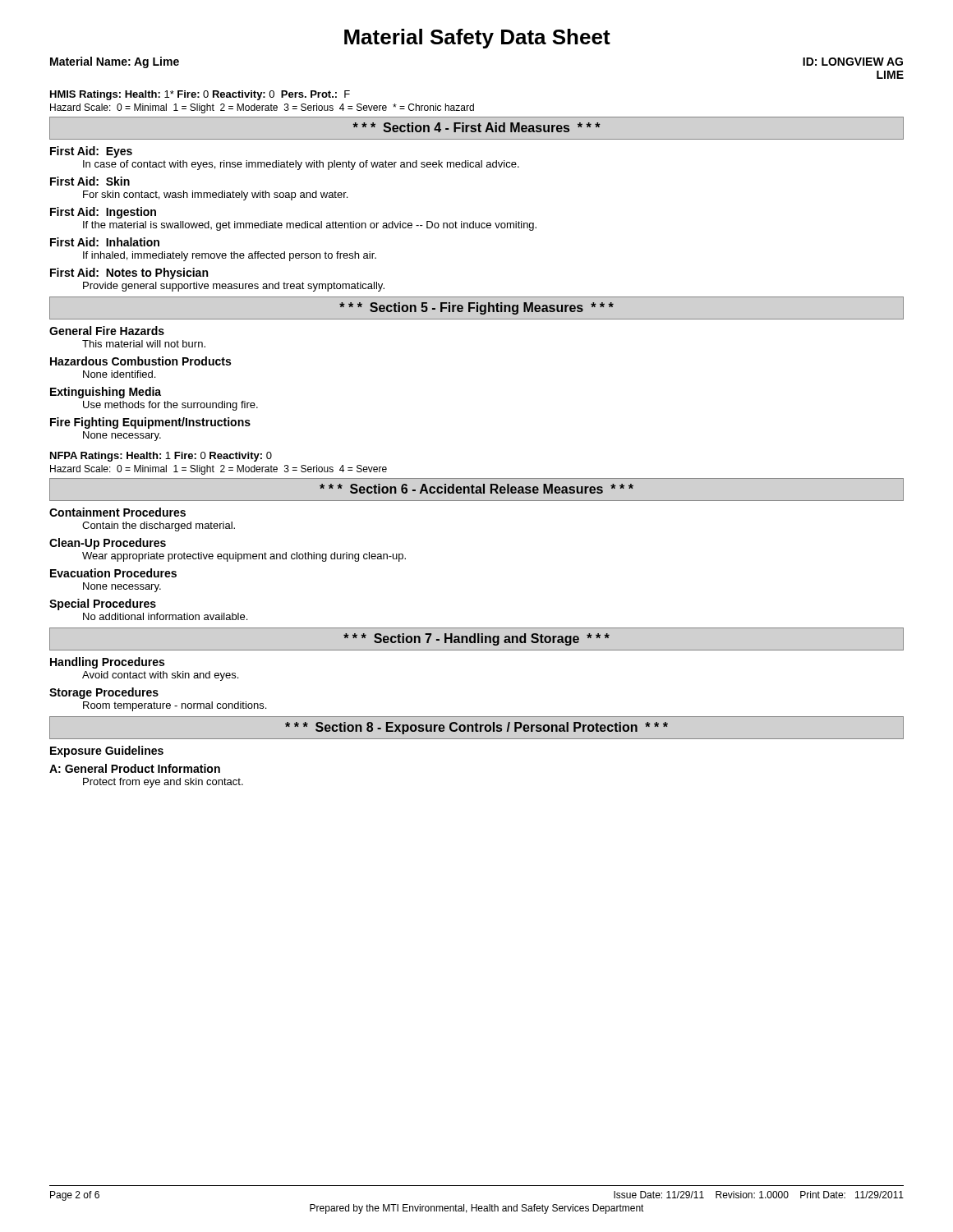Navigate to the passage starting "Room temperature -"

point(175,705)
